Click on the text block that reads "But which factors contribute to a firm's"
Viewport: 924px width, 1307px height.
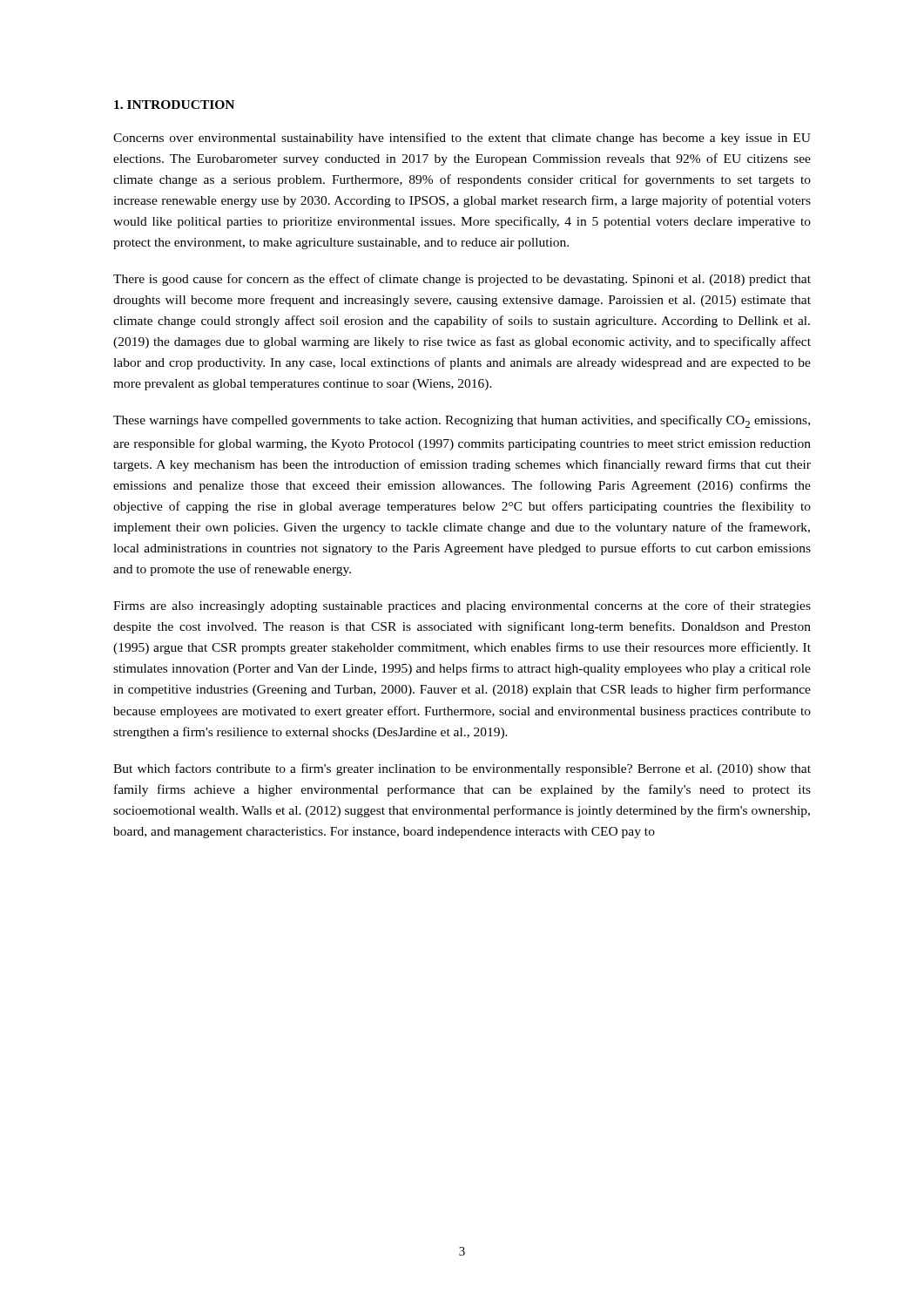click(x=462, y=799)
